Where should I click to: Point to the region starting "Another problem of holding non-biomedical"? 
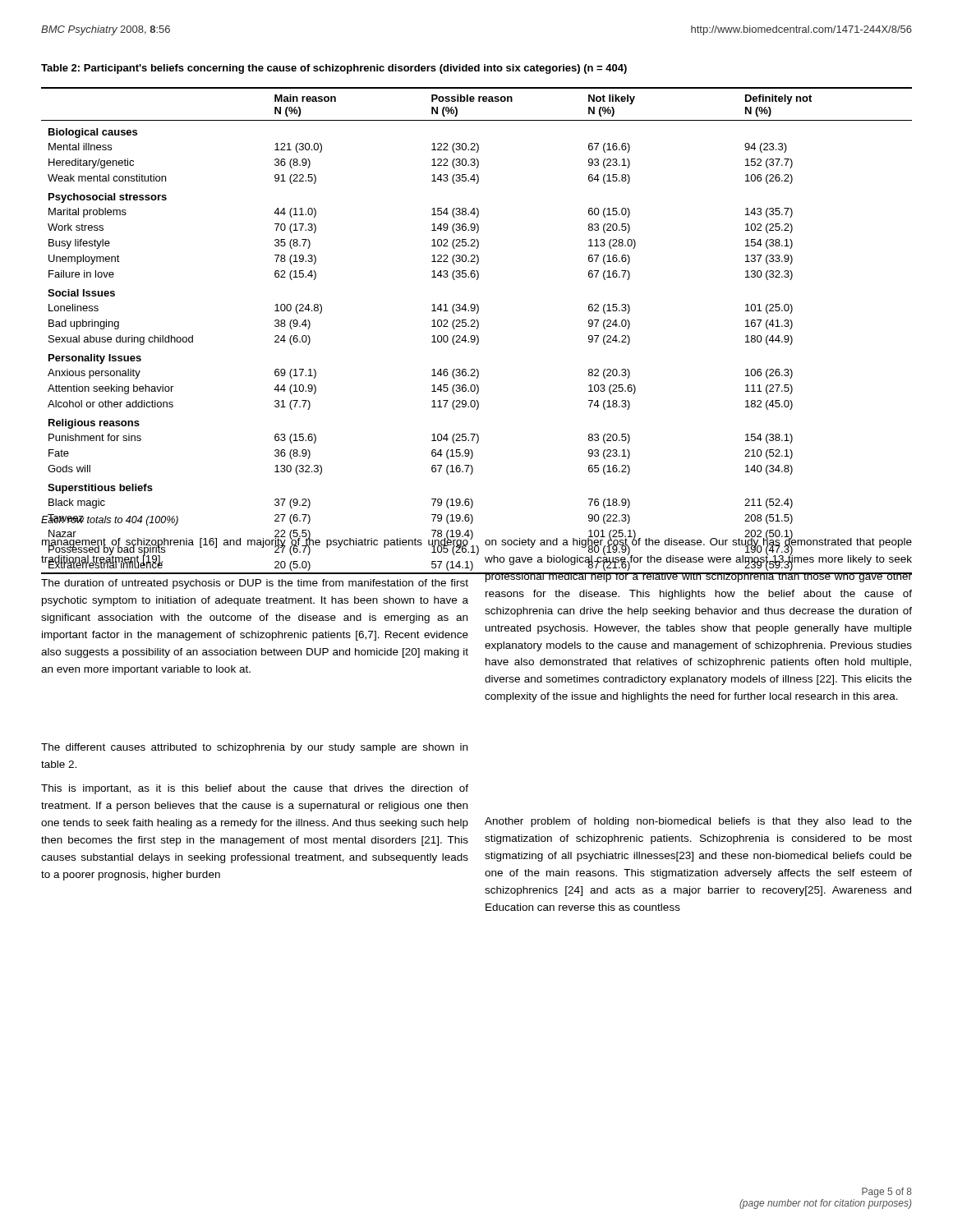pos(698,864)
